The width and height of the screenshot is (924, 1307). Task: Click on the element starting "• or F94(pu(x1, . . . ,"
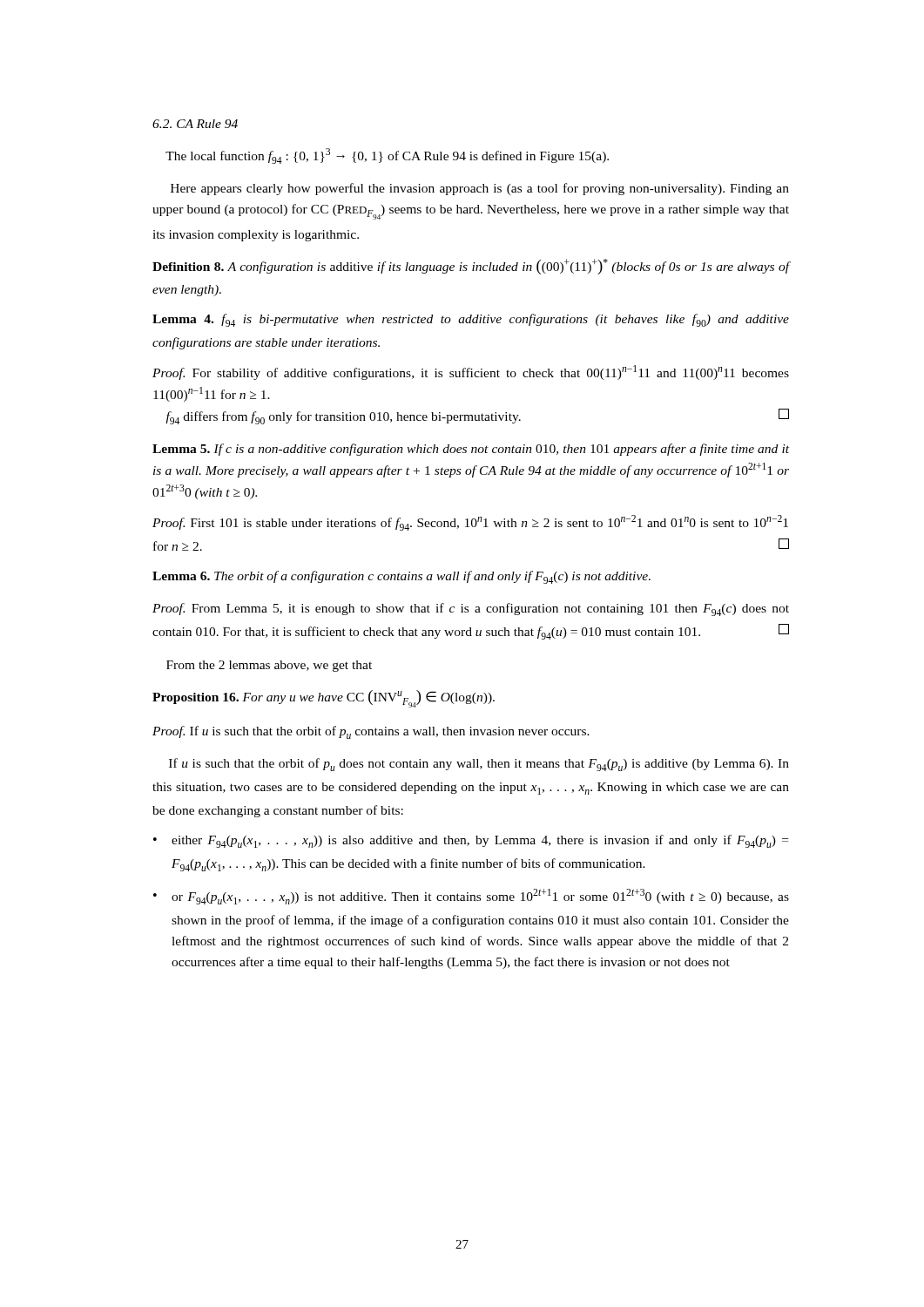coord(471,929)
